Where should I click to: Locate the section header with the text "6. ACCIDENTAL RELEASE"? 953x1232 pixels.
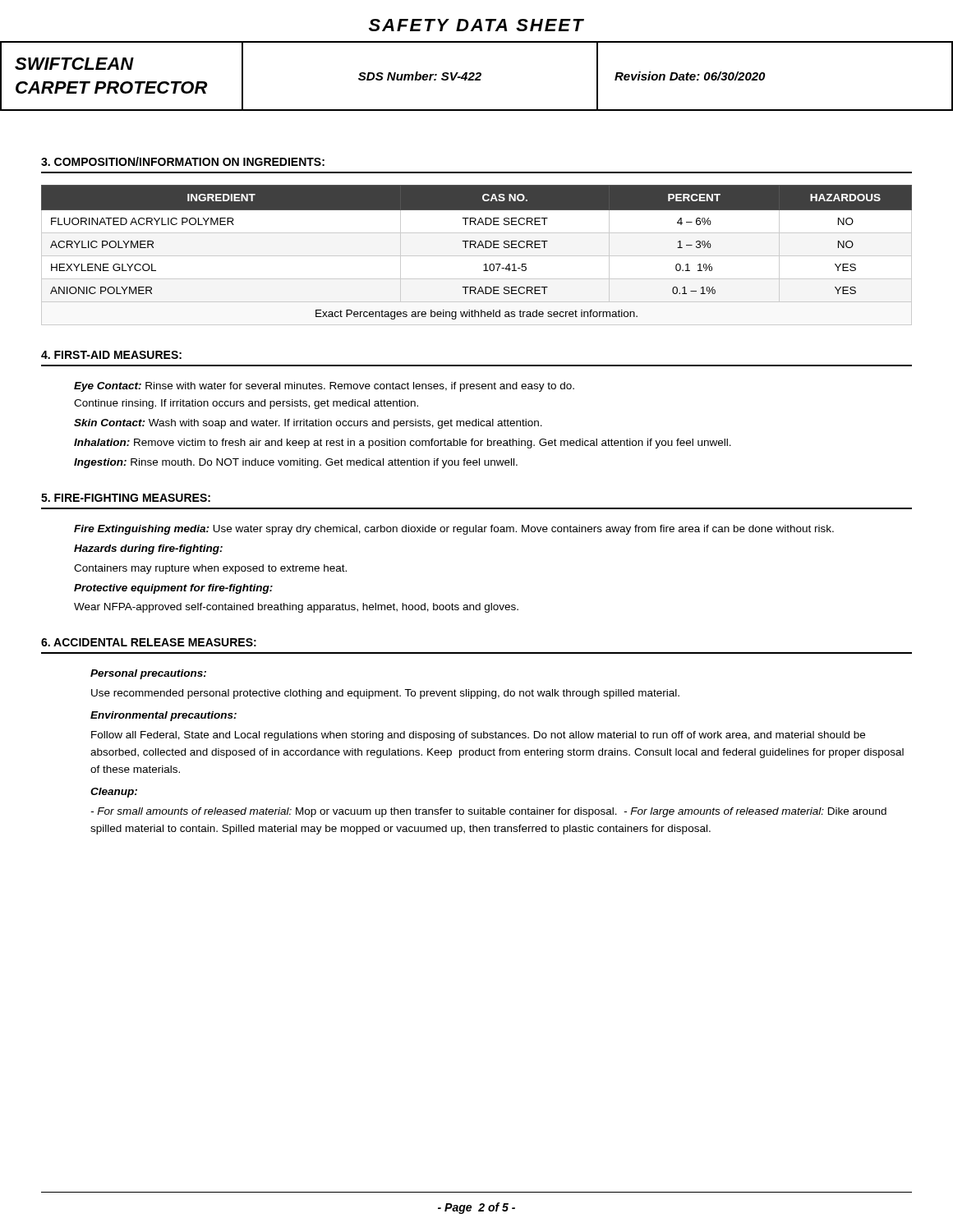(x=149, y=643)
